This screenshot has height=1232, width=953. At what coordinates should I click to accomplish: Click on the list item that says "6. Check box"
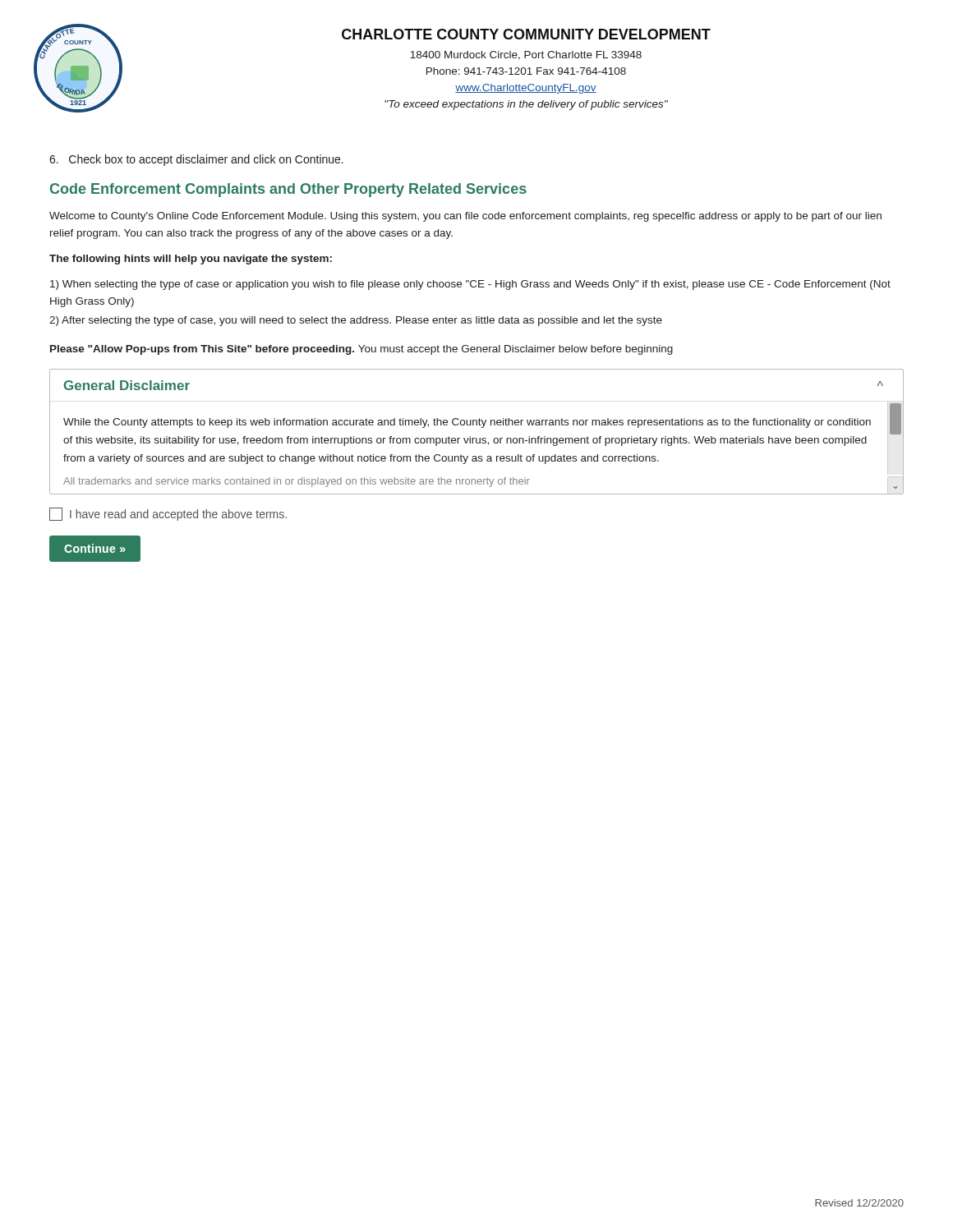click(197, 159)
